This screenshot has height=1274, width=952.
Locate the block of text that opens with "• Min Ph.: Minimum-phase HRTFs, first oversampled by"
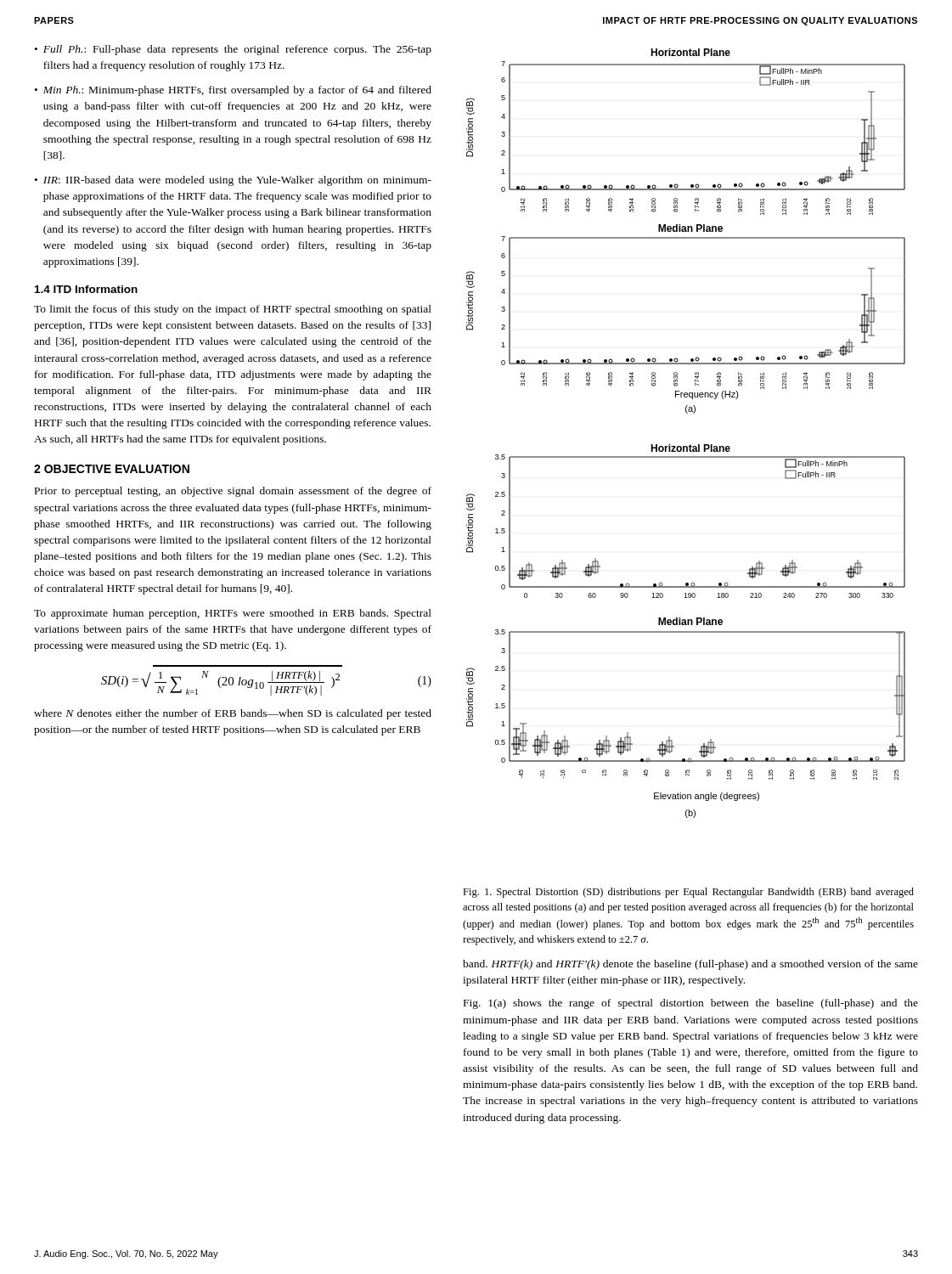[x=233, y=122]
